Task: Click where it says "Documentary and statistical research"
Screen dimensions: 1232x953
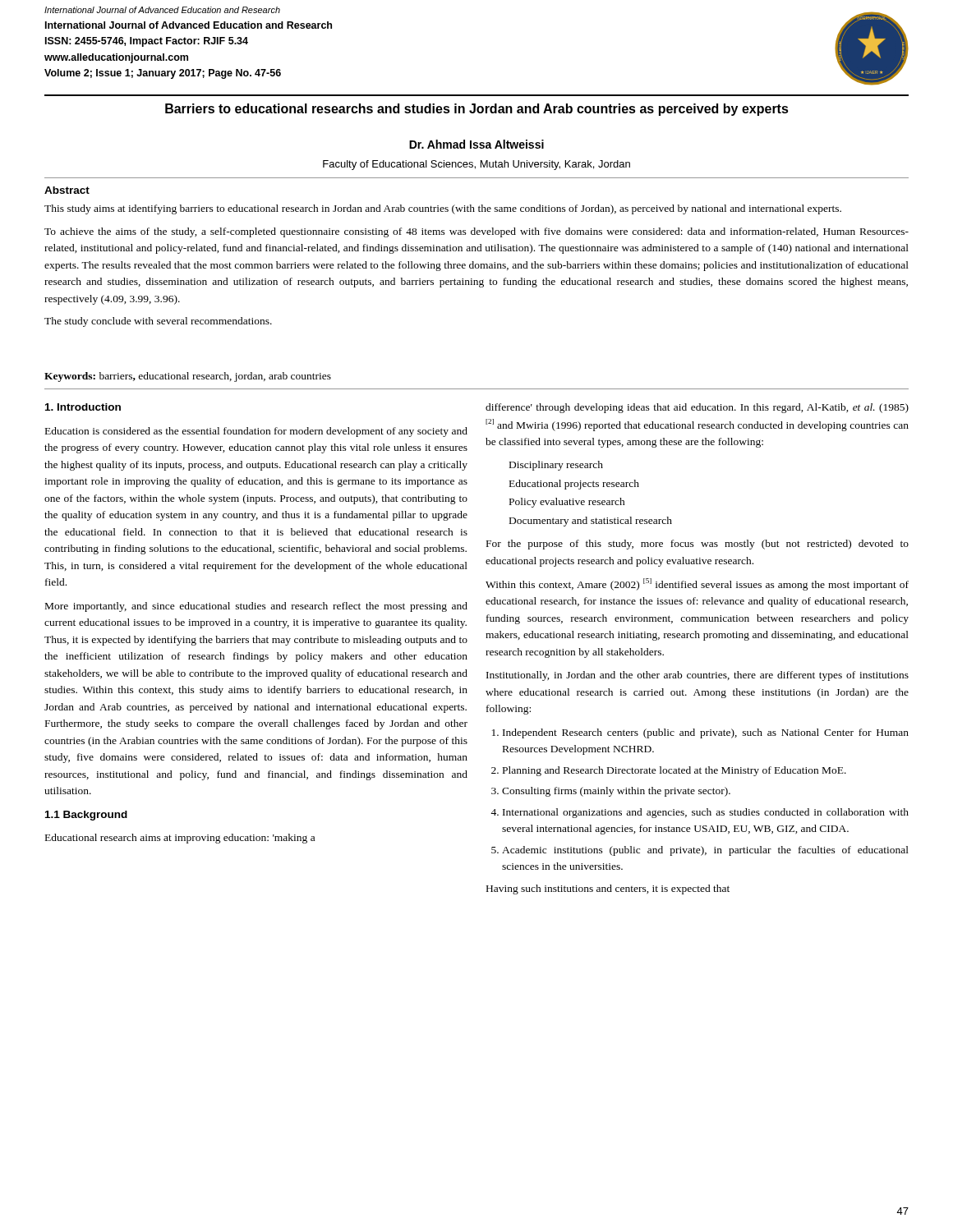Action: [x=590, y=520]
